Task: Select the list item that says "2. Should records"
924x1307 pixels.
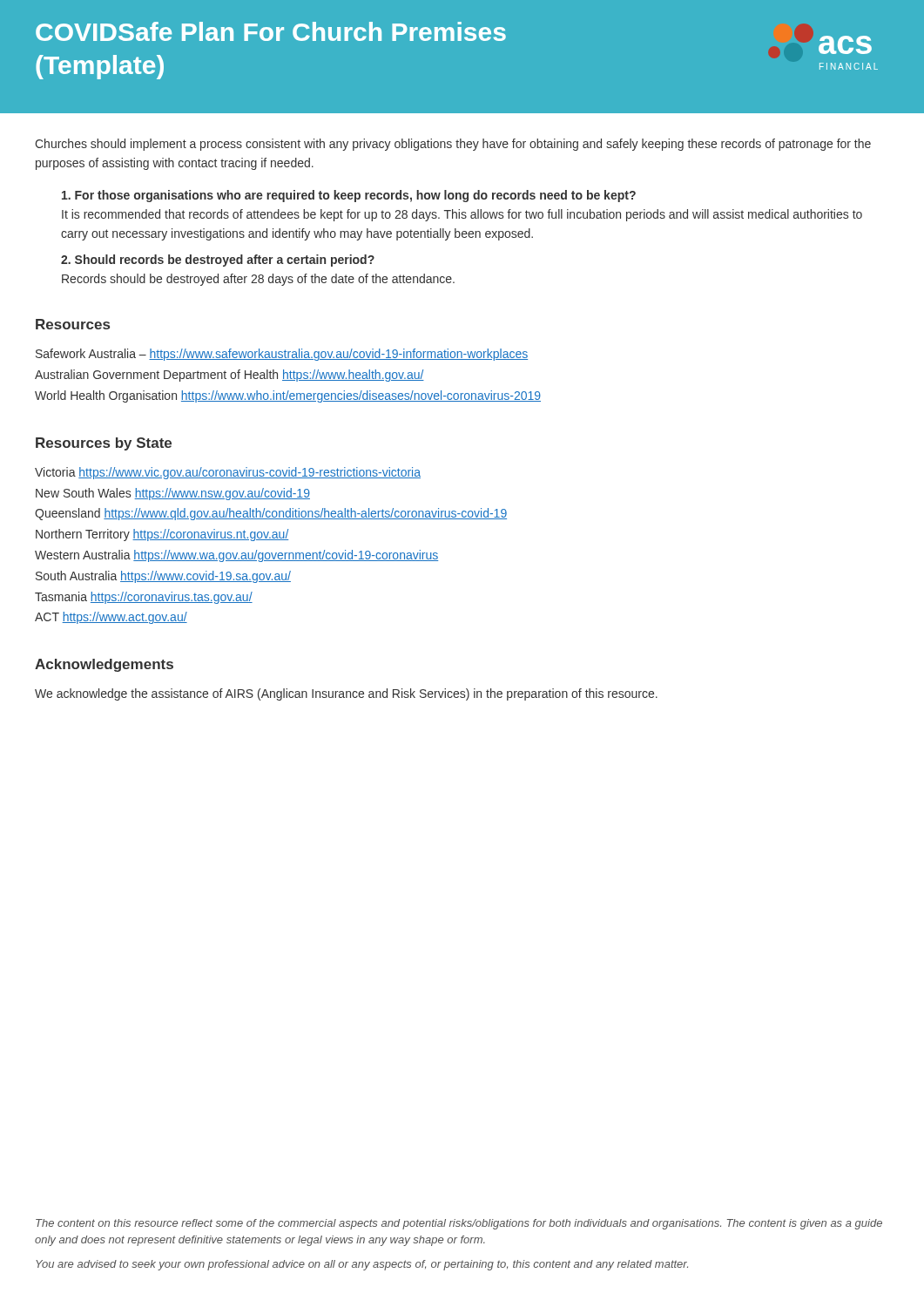Action: (x=218, y=261)
